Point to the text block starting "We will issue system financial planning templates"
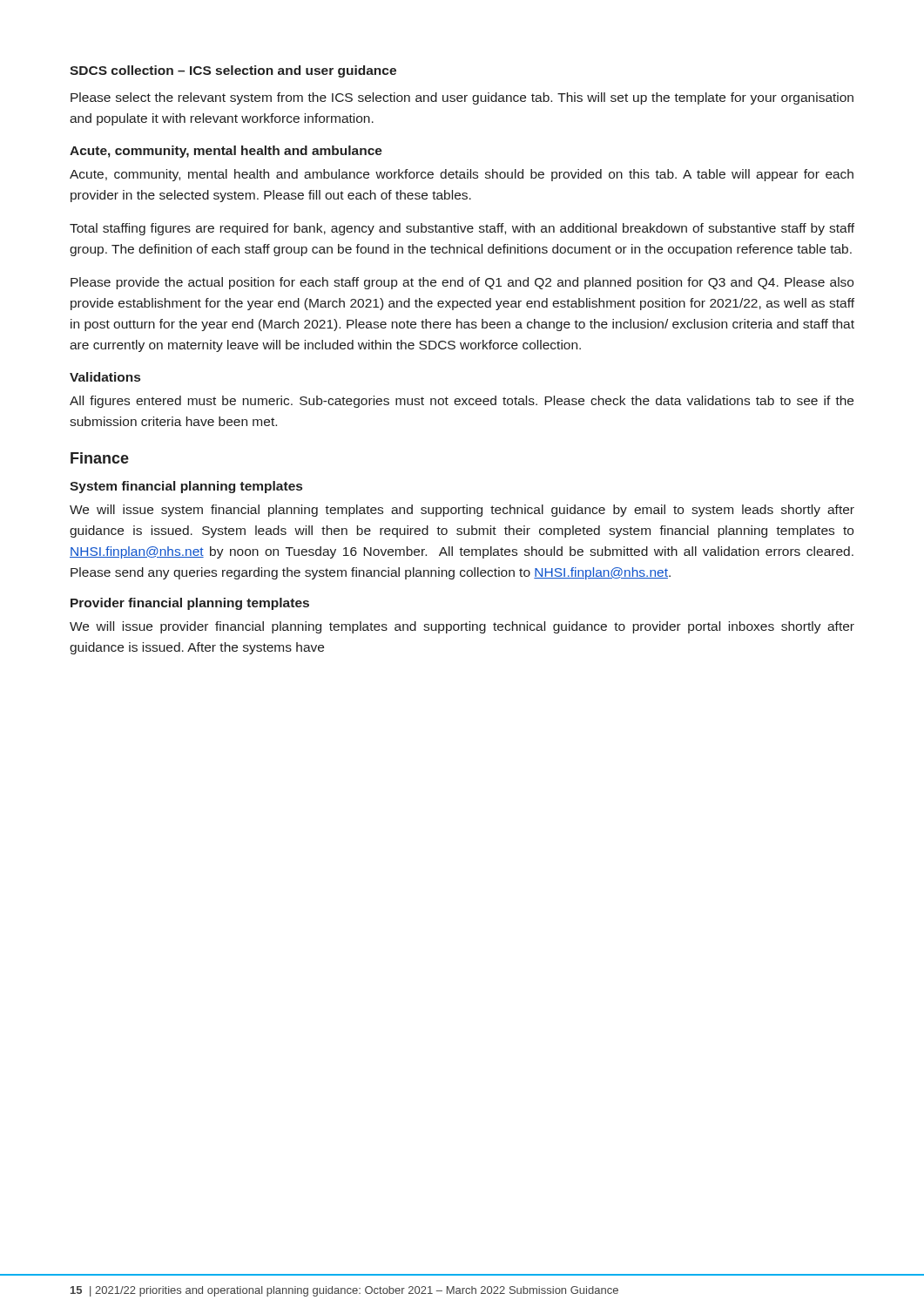The image size is (924, 1307). tap(462, 541)
